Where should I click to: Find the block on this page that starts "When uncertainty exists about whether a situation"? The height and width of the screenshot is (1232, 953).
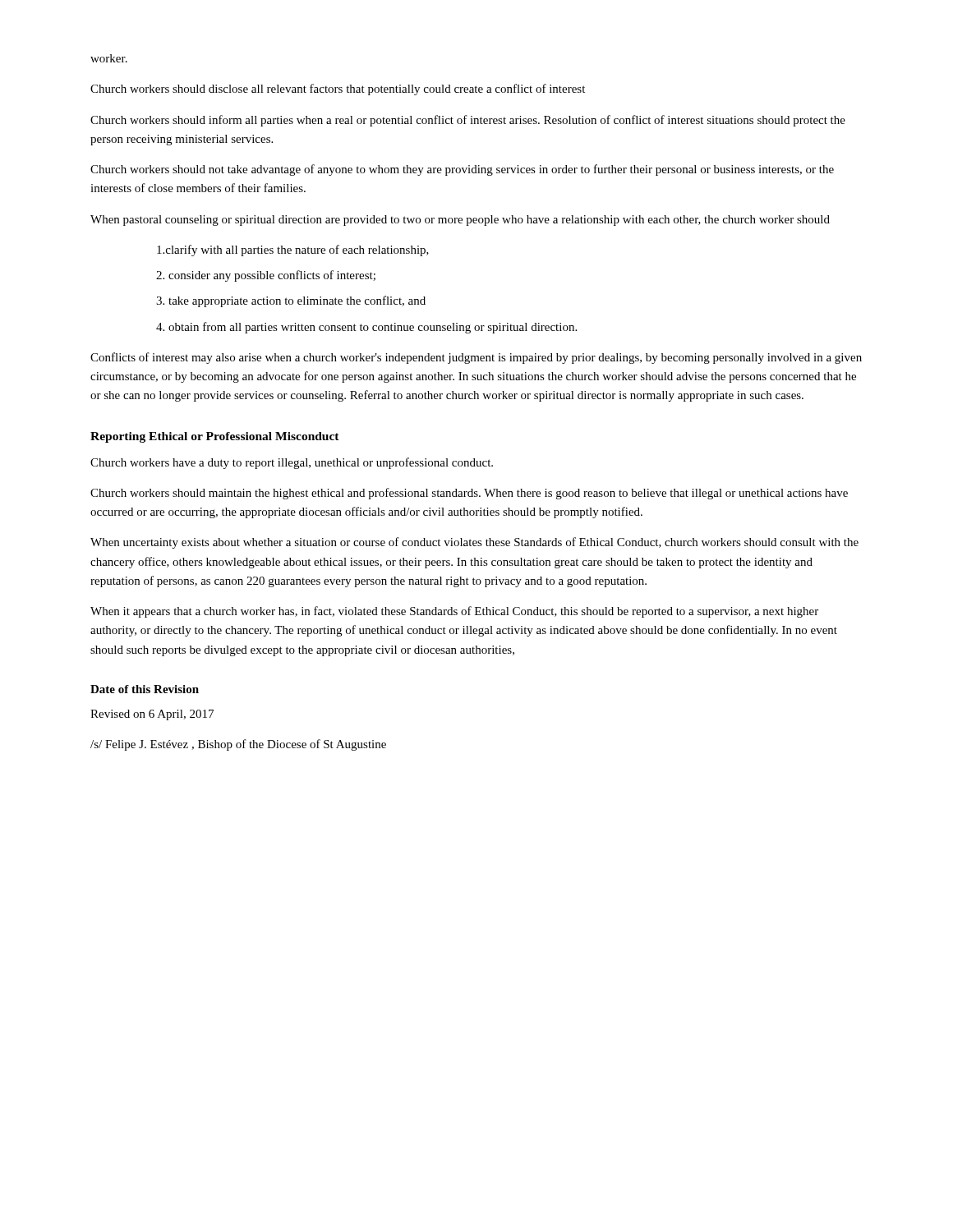click(474, 561)
